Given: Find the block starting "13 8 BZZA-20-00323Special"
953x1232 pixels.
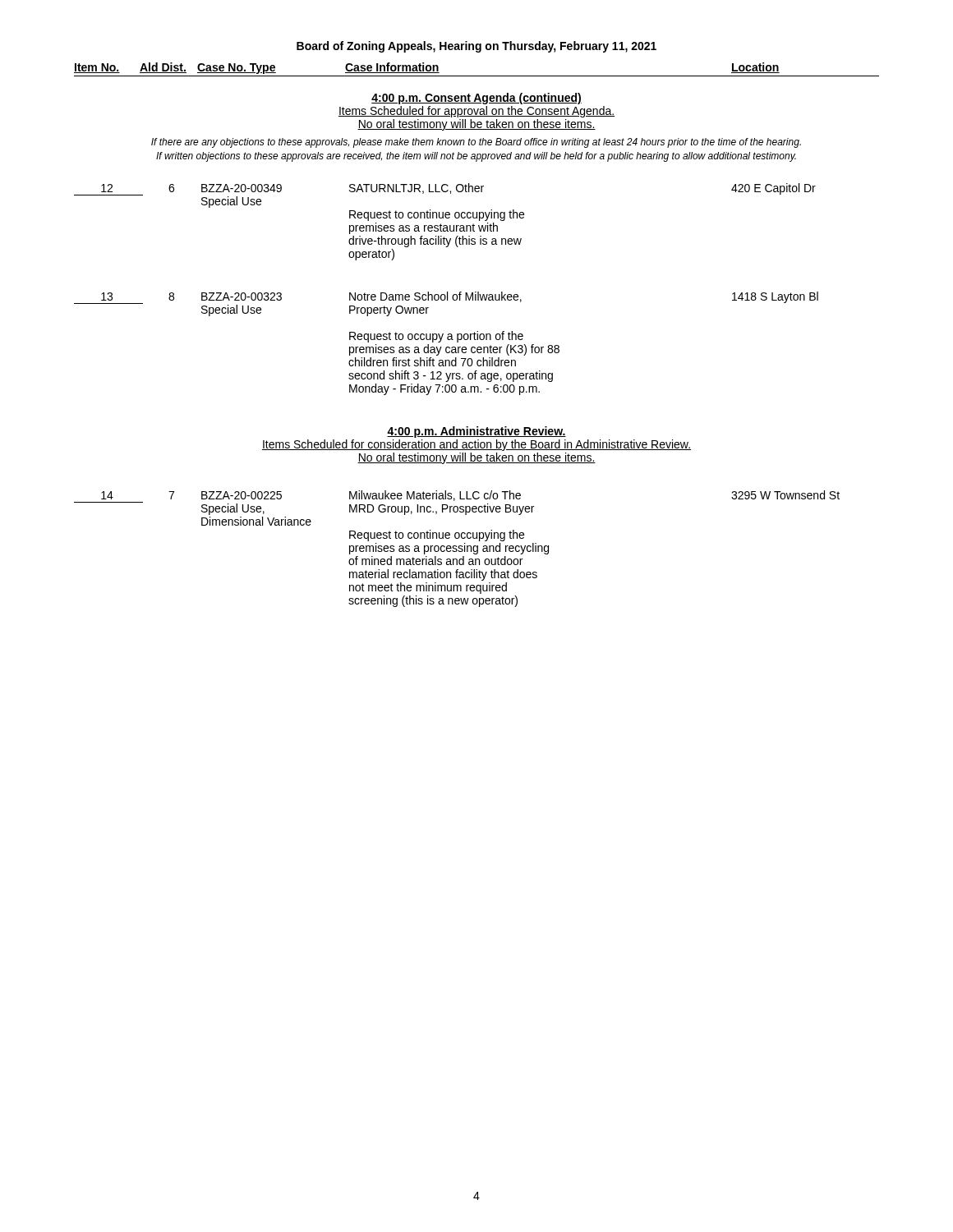Looking at the screenshot, I should point(476,342).
